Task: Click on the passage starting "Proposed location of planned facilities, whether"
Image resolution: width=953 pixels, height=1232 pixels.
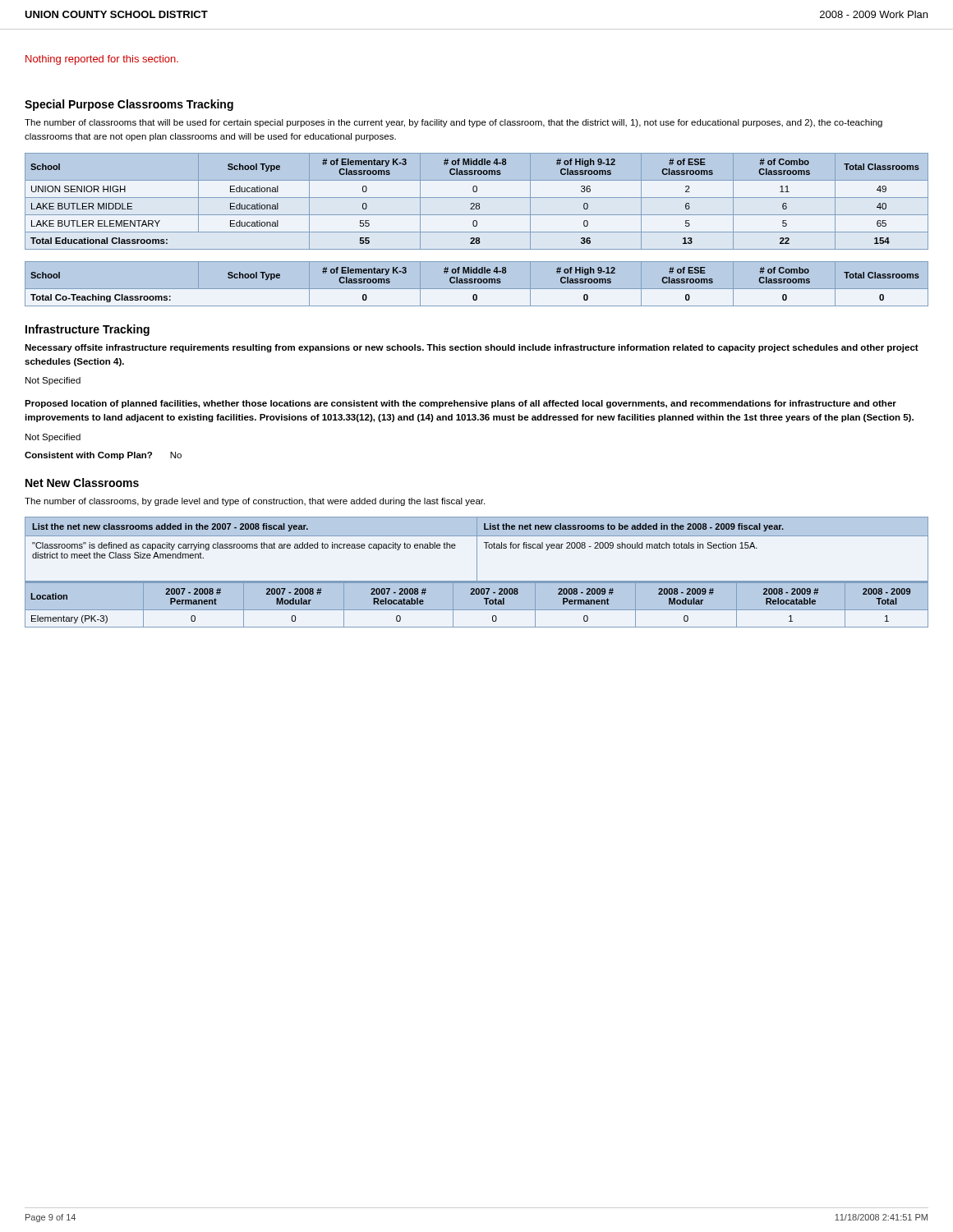Action: [x=469, y=410]
